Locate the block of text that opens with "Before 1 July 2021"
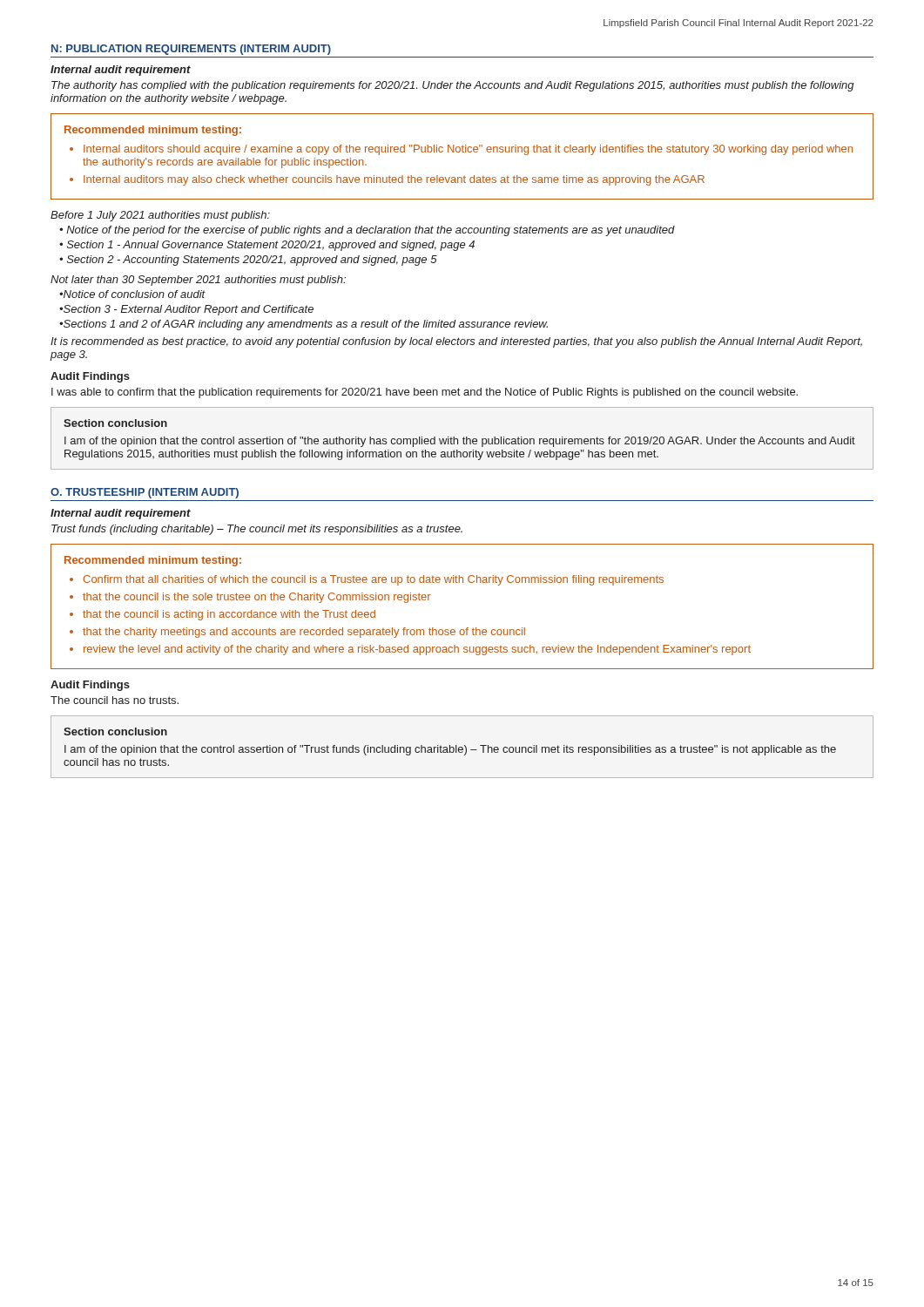 160,215
